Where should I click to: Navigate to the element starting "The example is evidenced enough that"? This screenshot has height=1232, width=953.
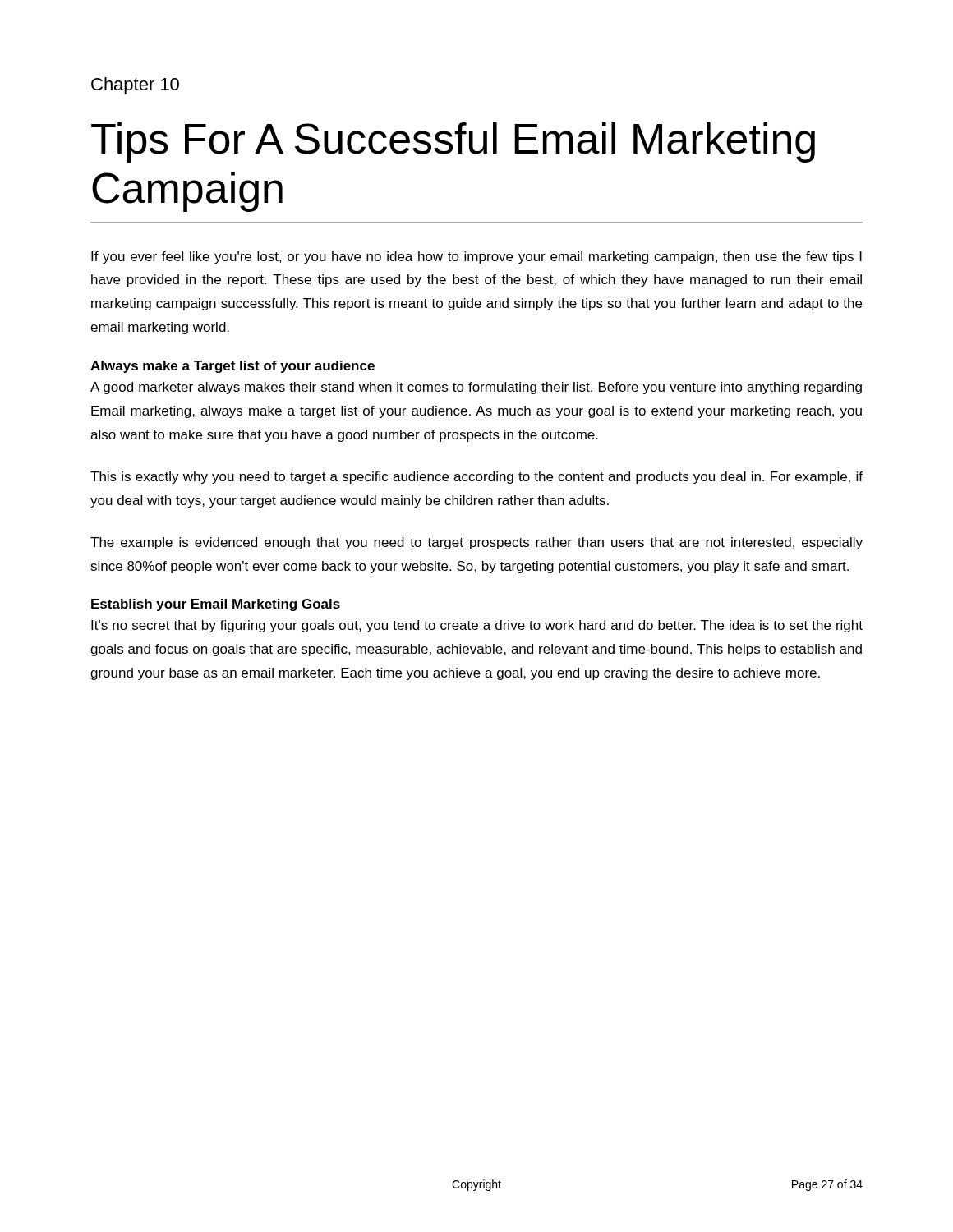[x=476, y=554]
